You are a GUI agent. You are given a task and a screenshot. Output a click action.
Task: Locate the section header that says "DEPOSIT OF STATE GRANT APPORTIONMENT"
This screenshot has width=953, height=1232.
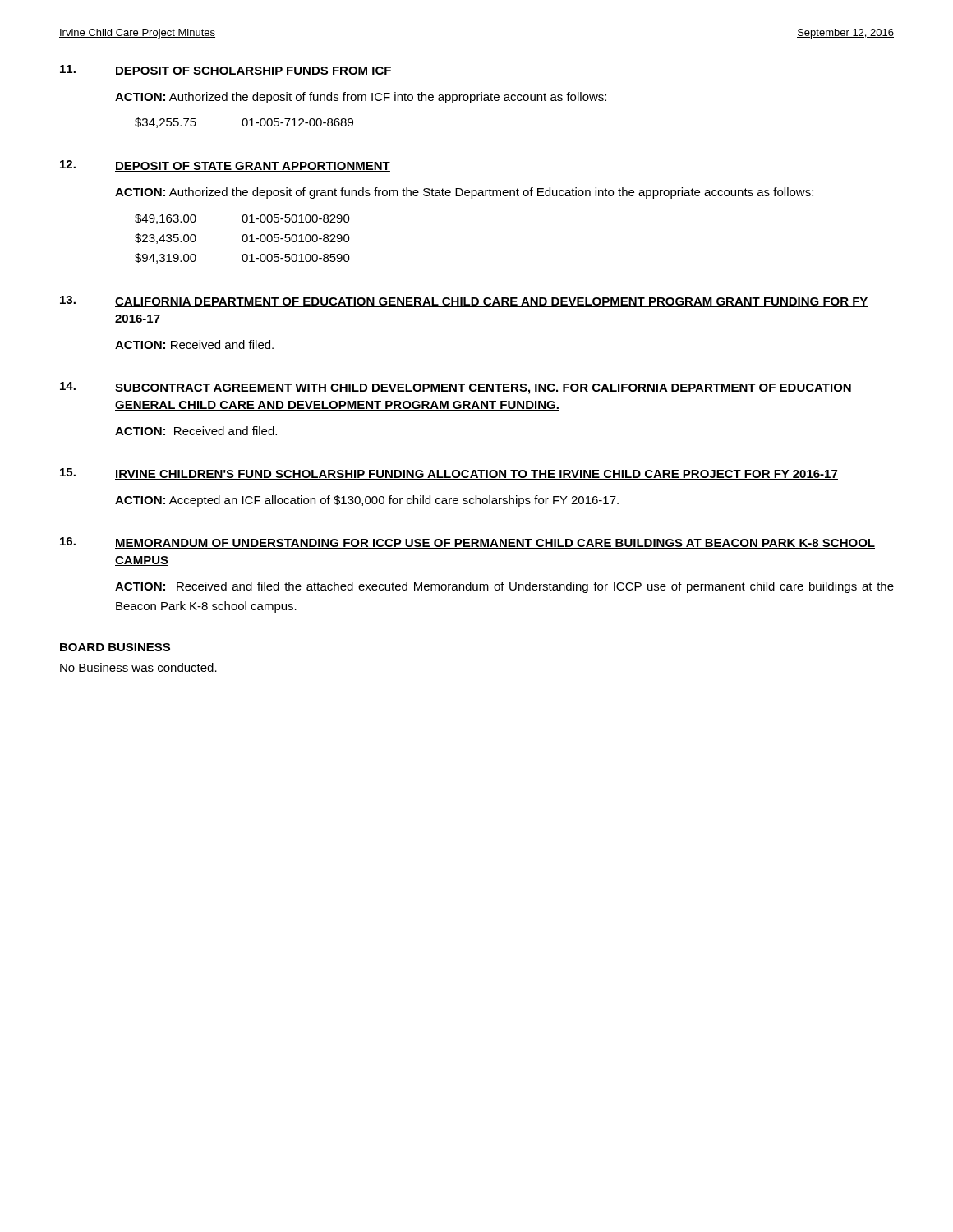[x=253, y=166]
